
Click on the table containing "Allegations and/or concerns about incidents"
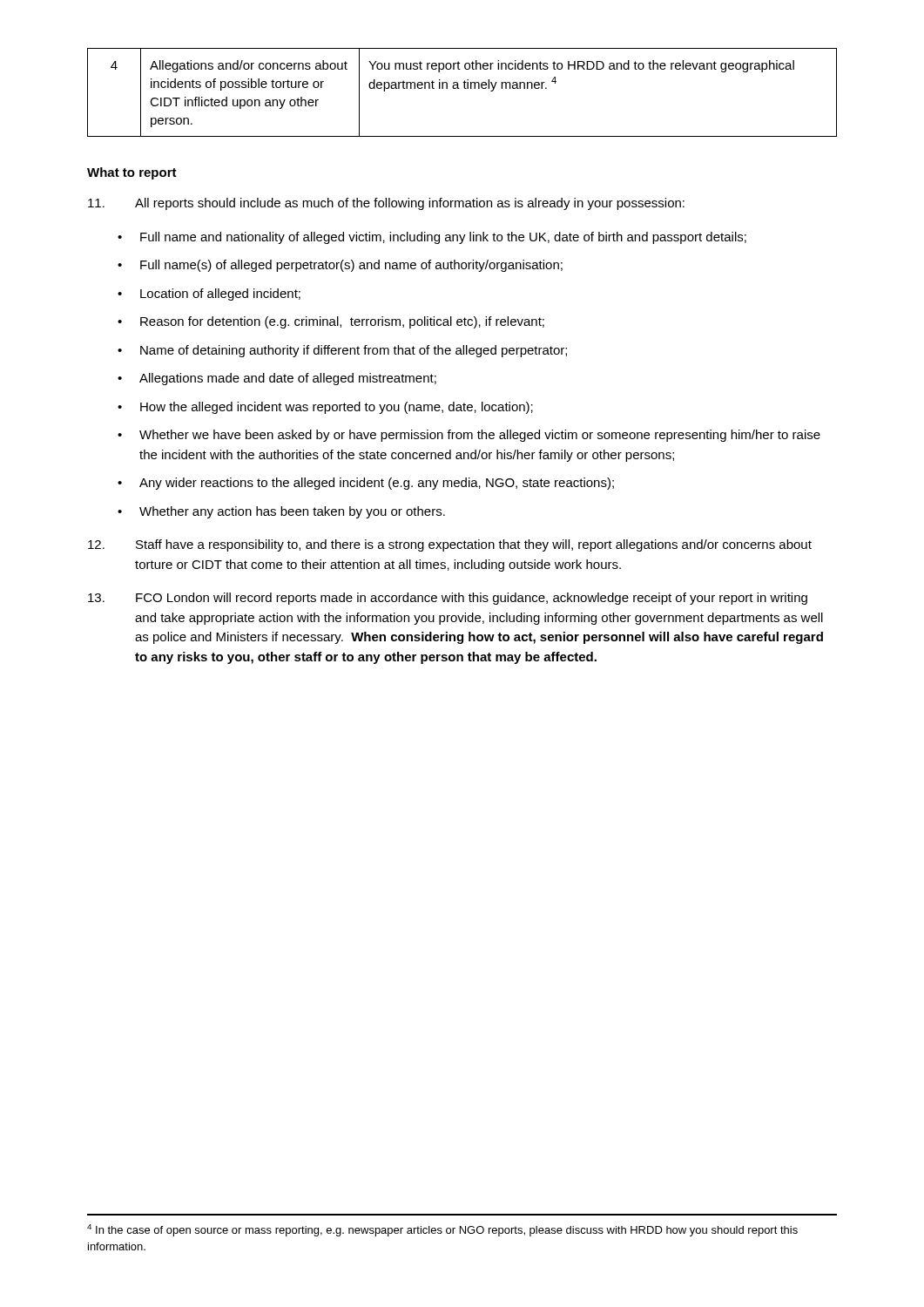[x=462, y=92]
